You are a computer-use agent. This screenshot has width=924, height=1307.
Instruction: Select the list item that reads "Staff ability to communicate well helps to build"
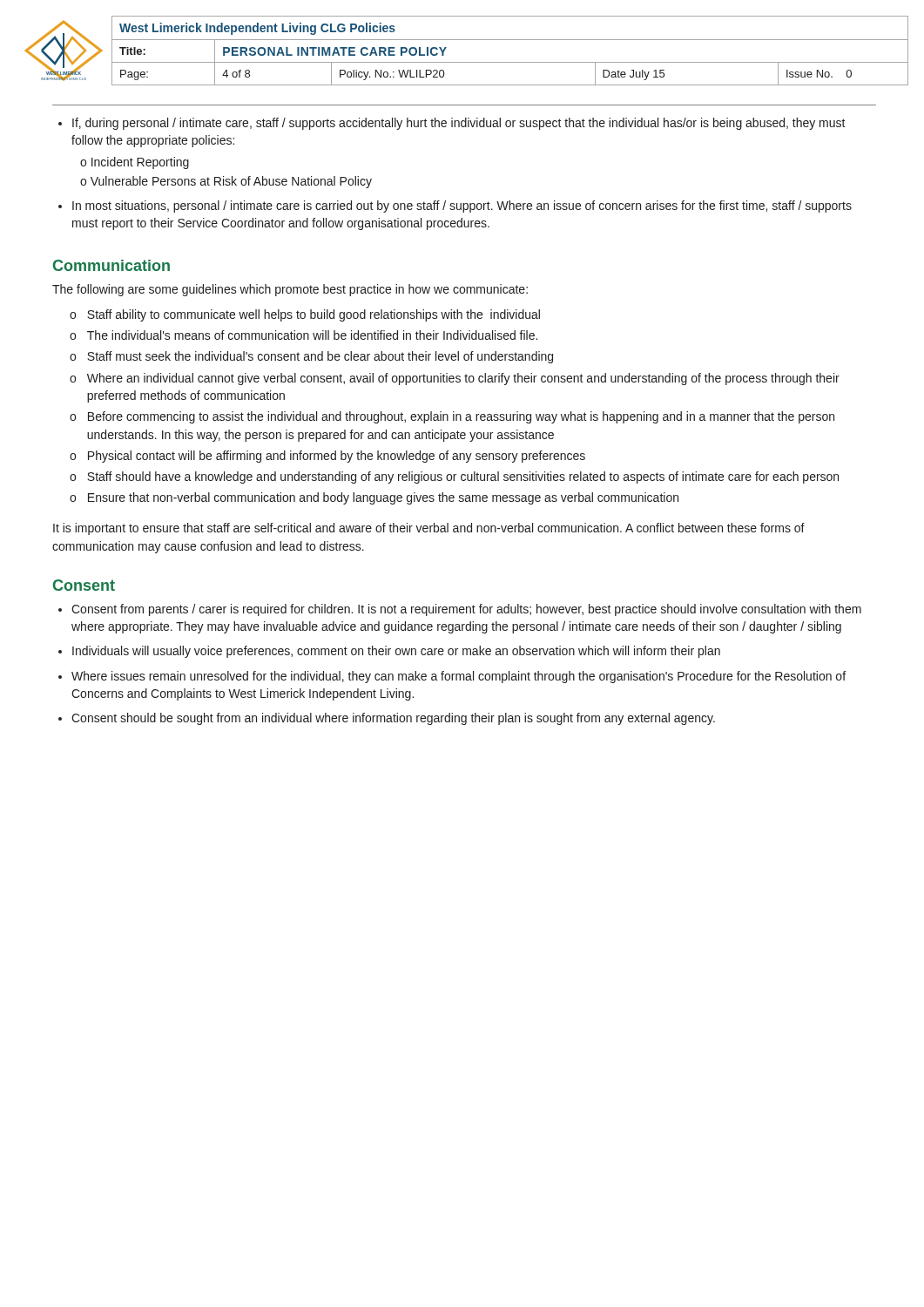coord(464,315)
